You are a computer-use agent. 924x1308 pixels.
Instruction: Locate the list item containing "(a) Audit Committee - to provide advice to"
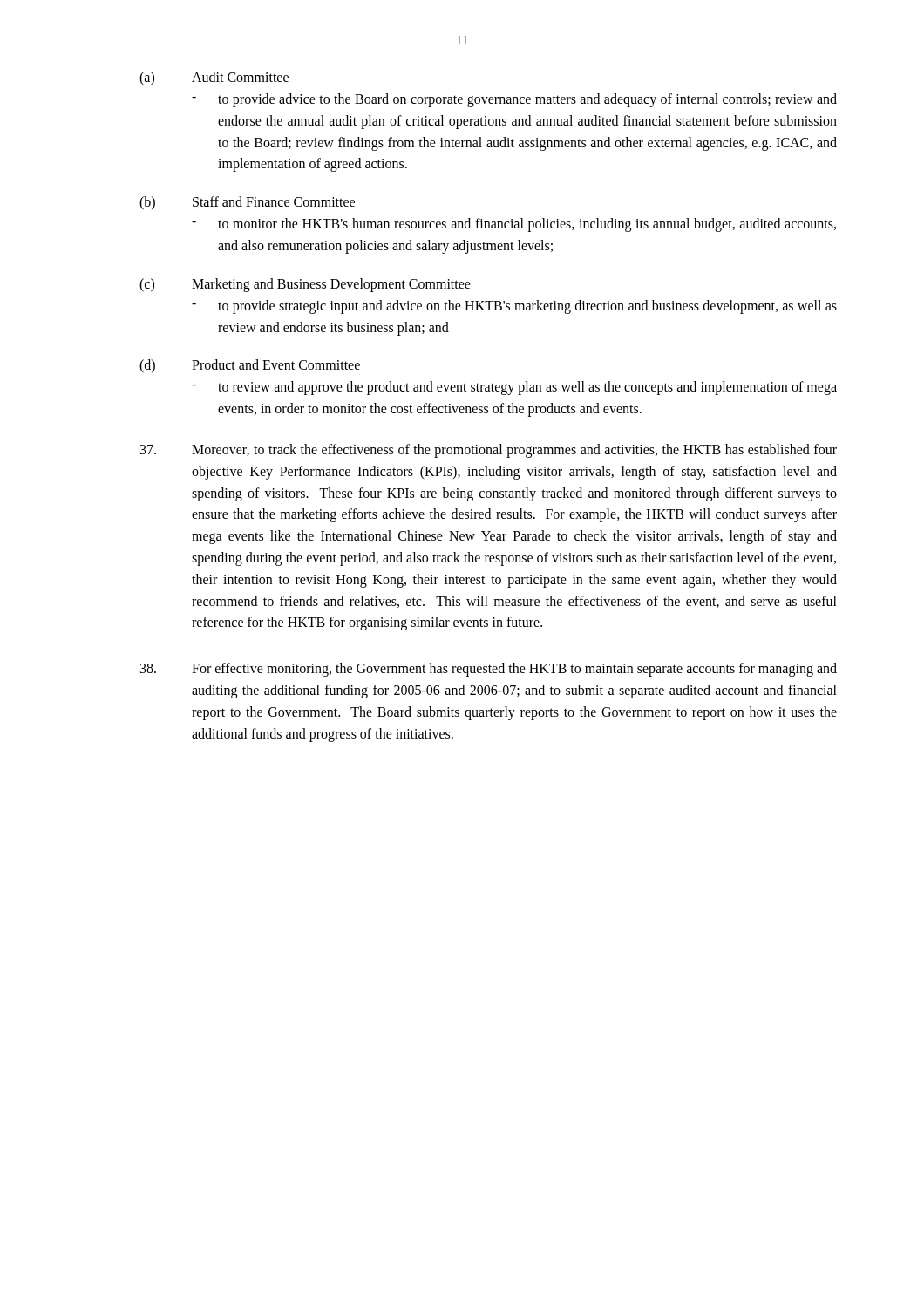[x=488, y=123]
